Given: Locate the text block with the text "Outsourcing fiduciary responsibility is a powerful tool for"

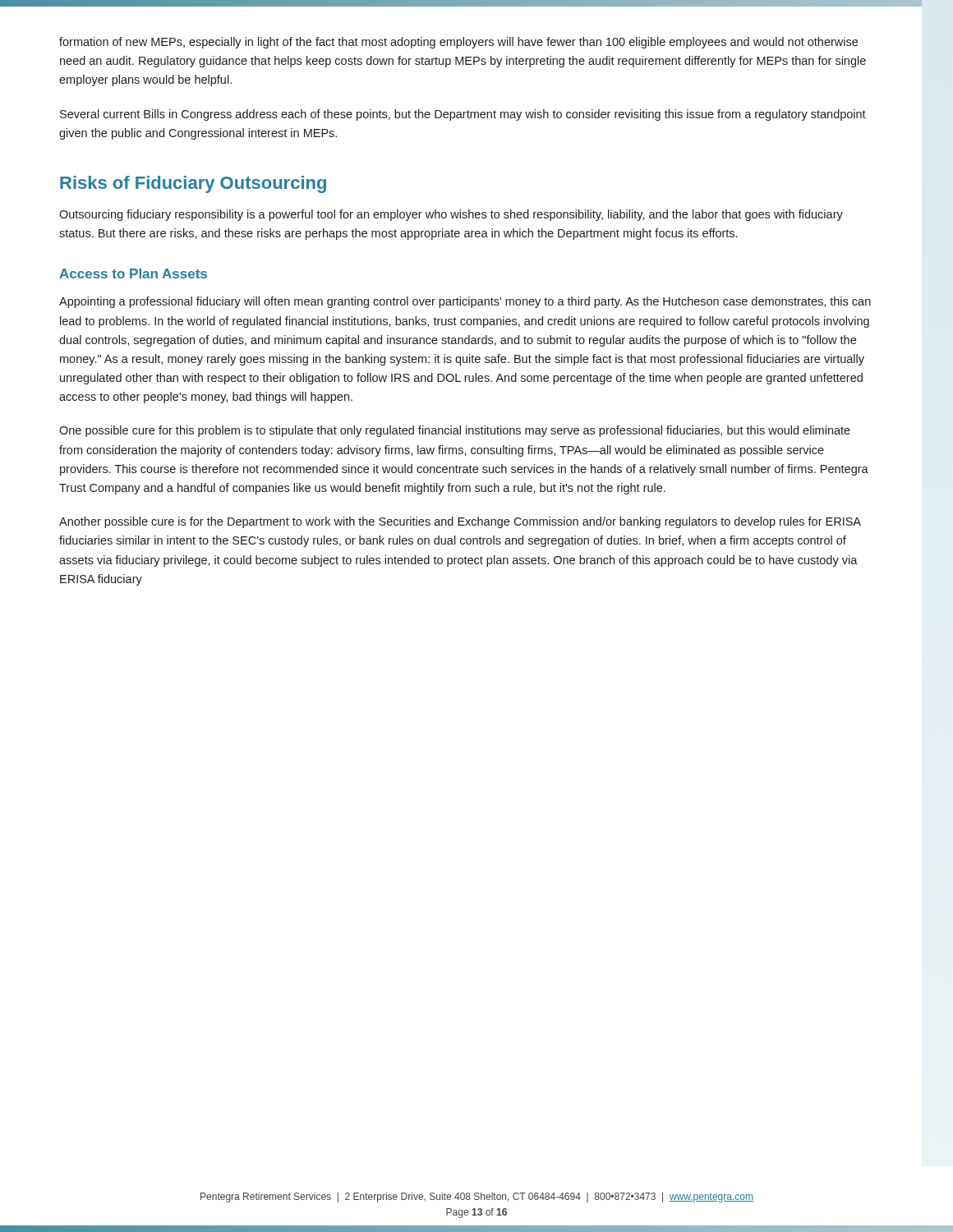Looking at the screenshot, I should [x=451, y=224].
